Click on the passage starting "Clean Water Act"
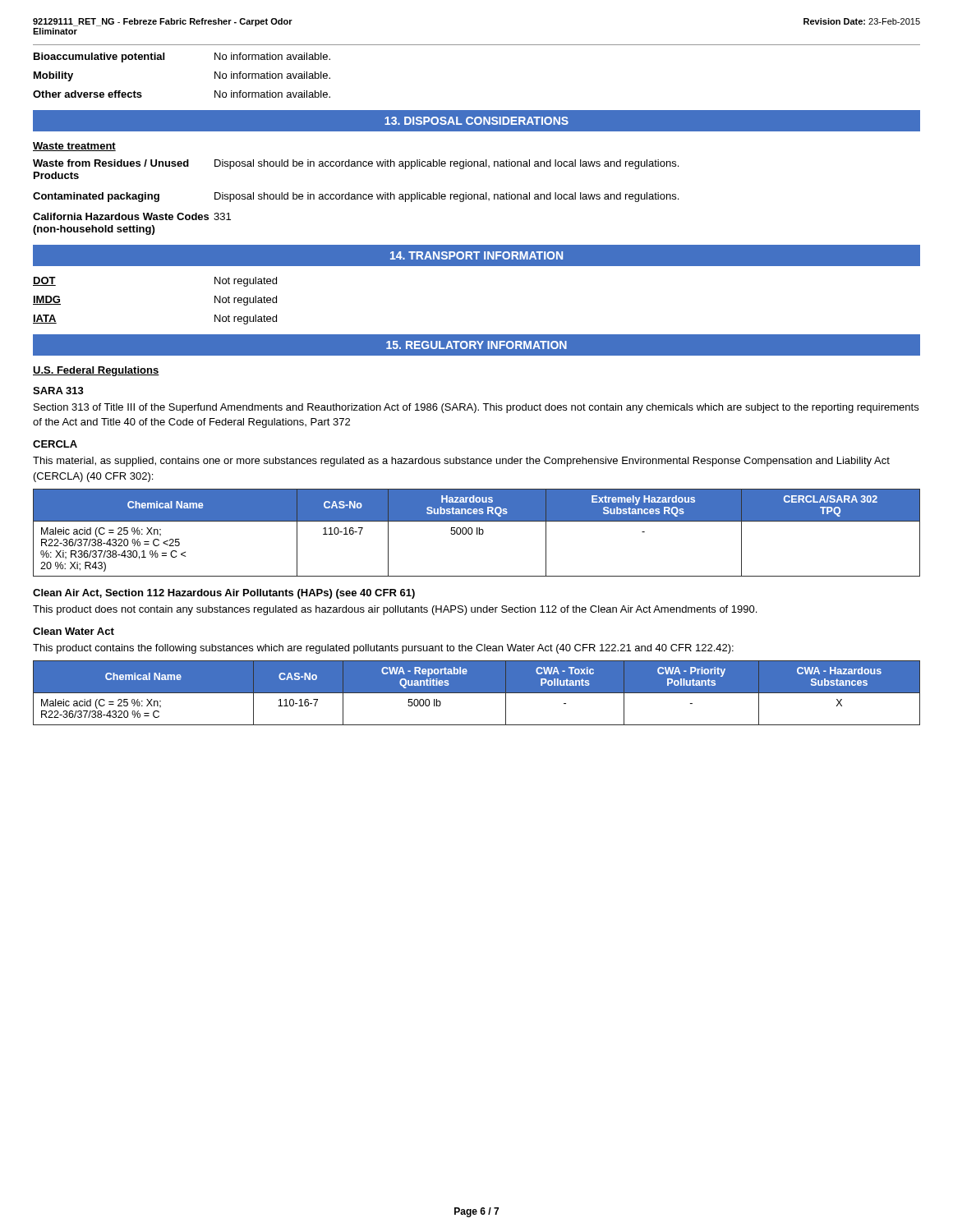Screen dimensions: 1232x953 click(73, 631)
